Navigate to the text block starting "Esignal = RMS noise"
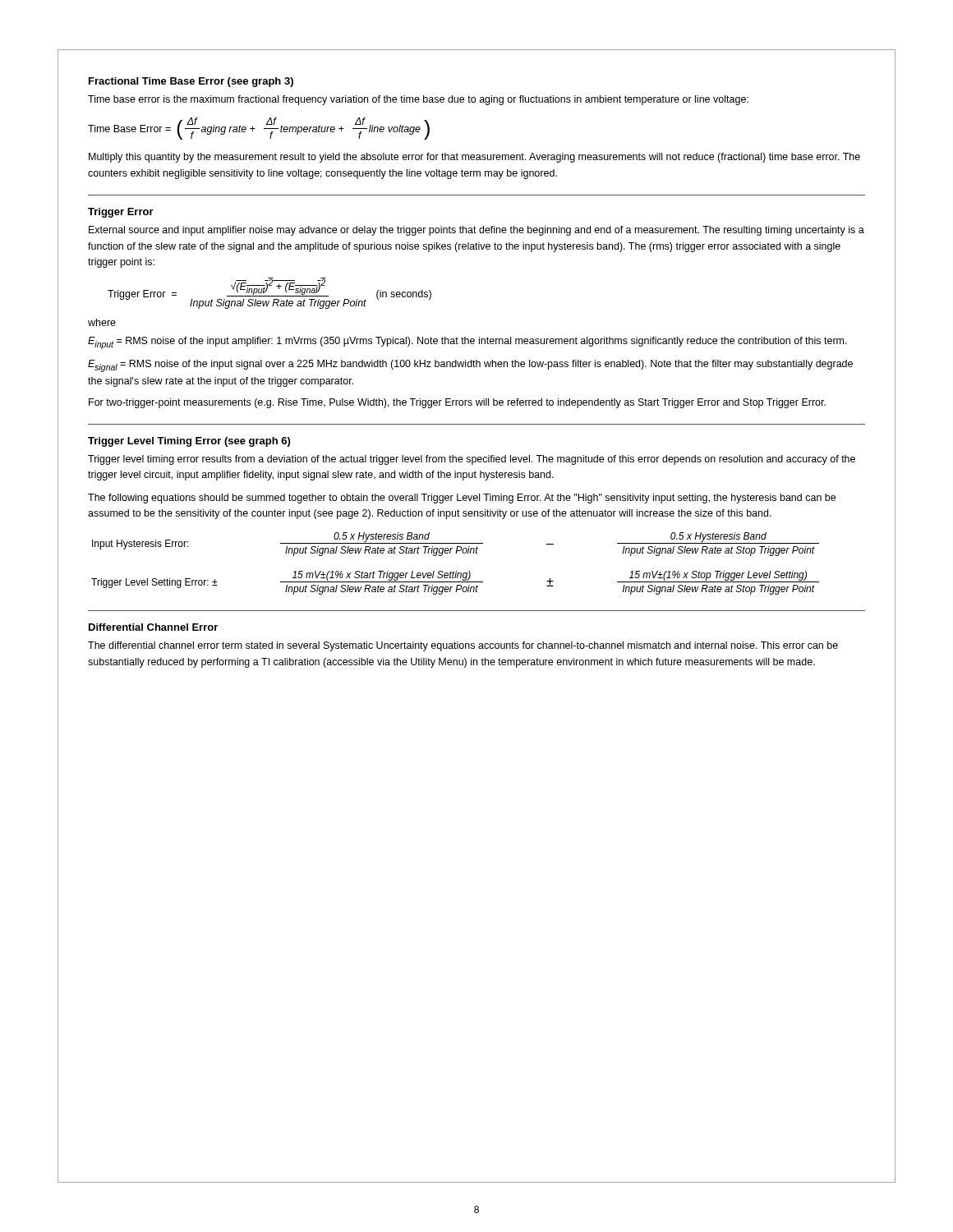The image size is (953, 1232). 471,372
